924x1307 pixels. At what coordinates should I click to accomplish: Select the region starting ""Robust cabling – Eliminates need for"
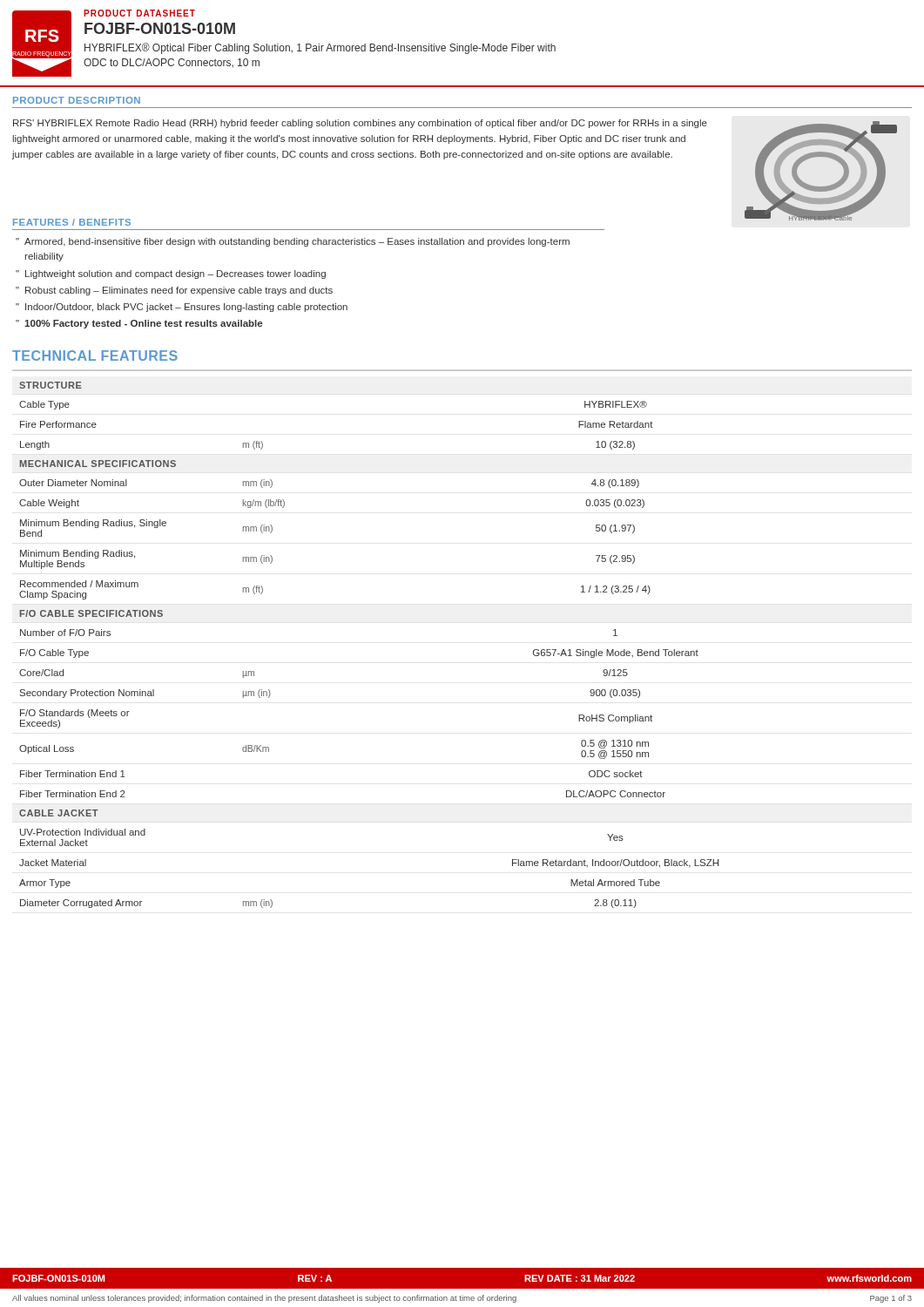174,290
